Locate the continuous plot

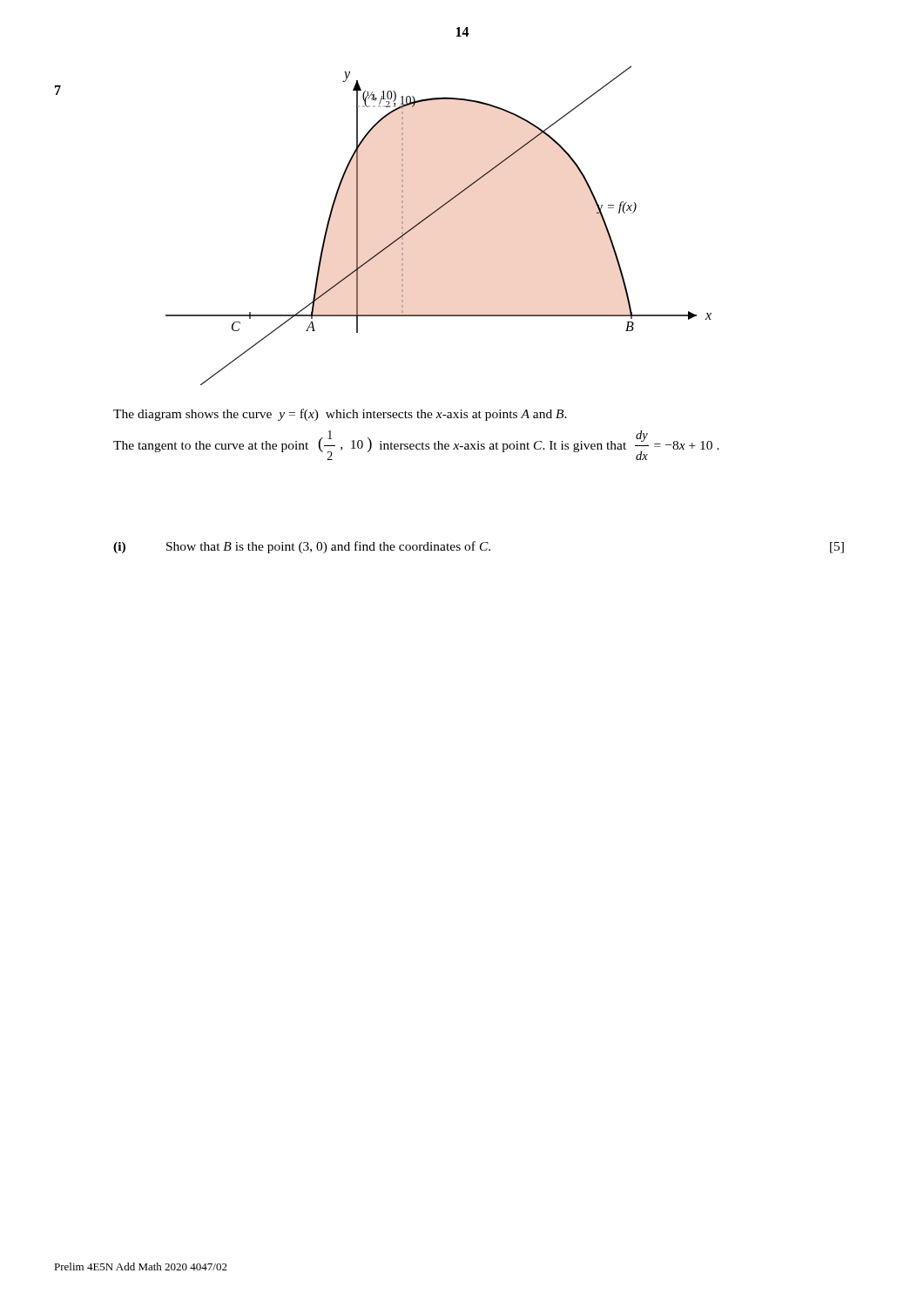coord(427,224)
